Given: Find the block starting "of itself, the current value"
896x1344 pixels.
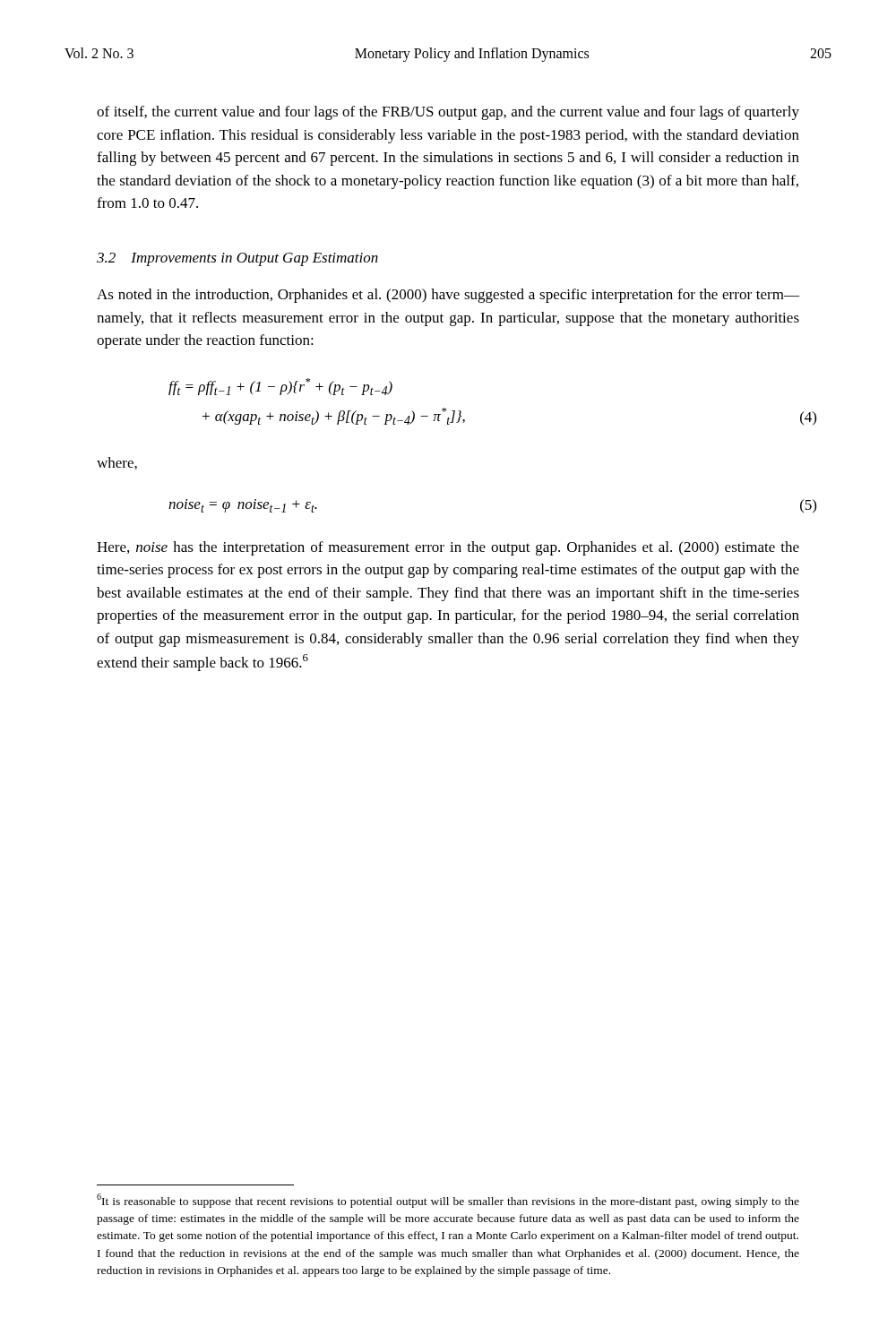Looking at the screenshot, I should coord(448,157).
